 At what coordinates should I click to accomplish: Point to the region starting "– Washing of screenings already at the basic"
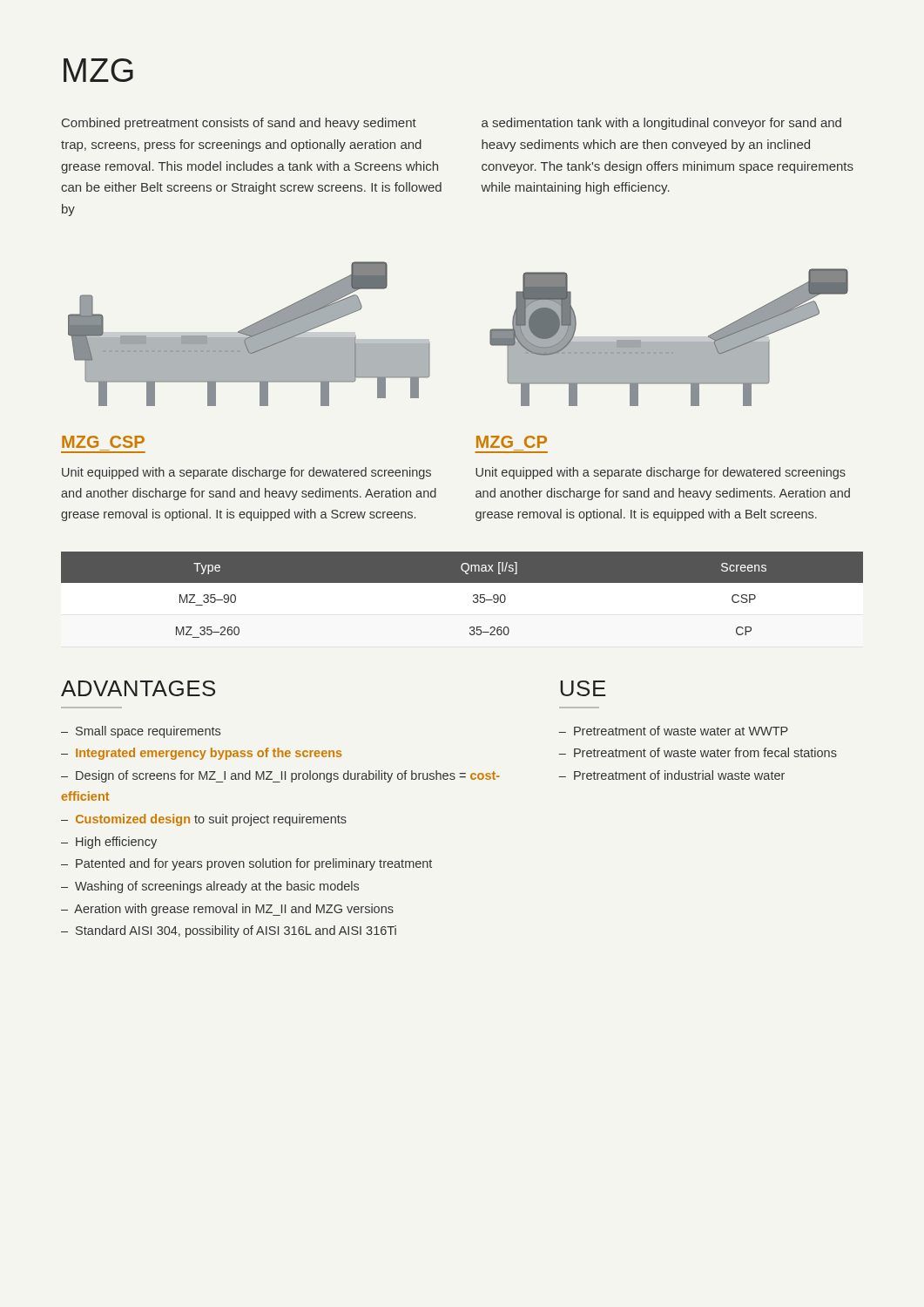210,886
